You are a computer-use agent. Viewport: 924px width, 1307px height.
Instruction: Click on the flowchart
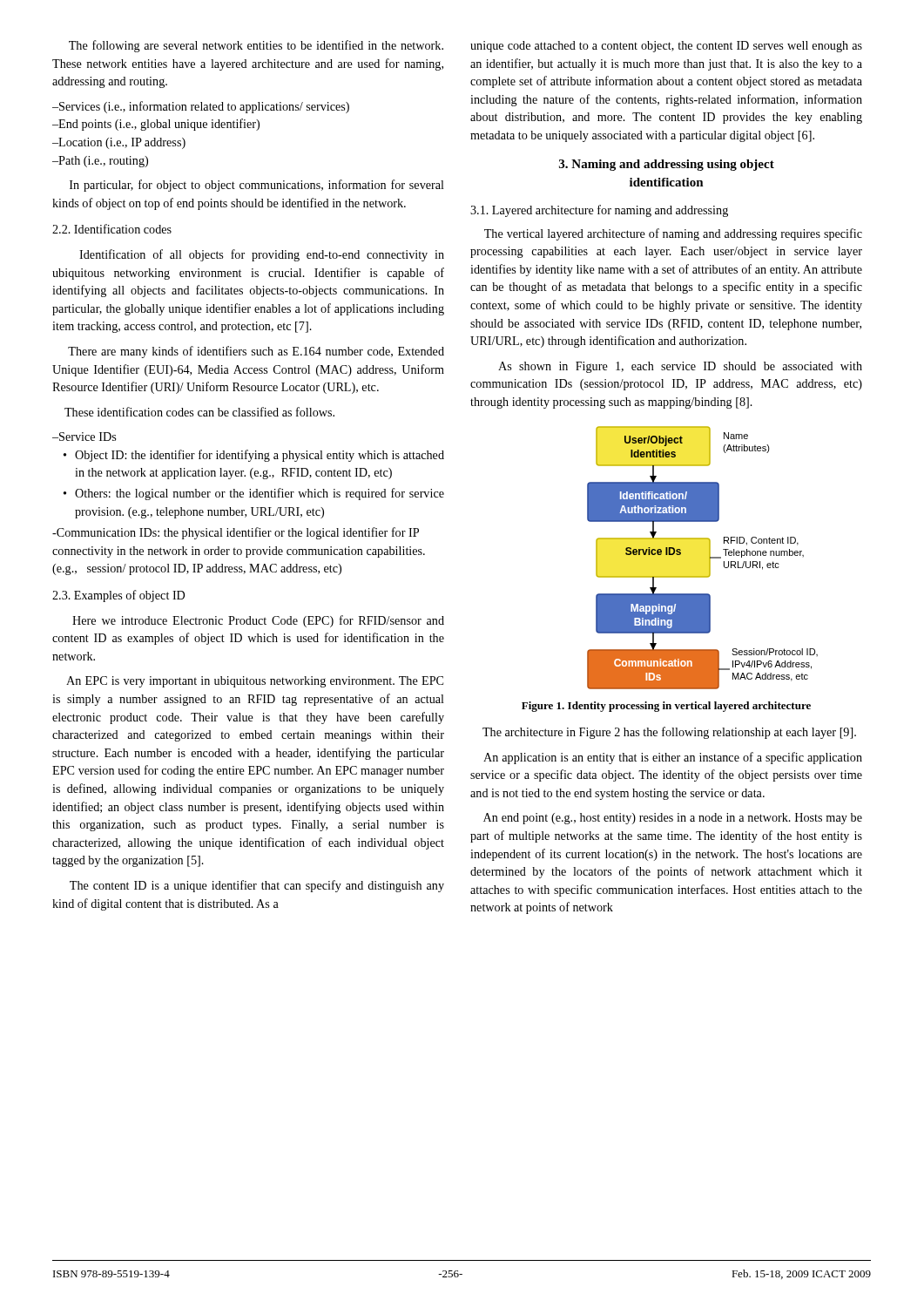click(x=666, y=557)
